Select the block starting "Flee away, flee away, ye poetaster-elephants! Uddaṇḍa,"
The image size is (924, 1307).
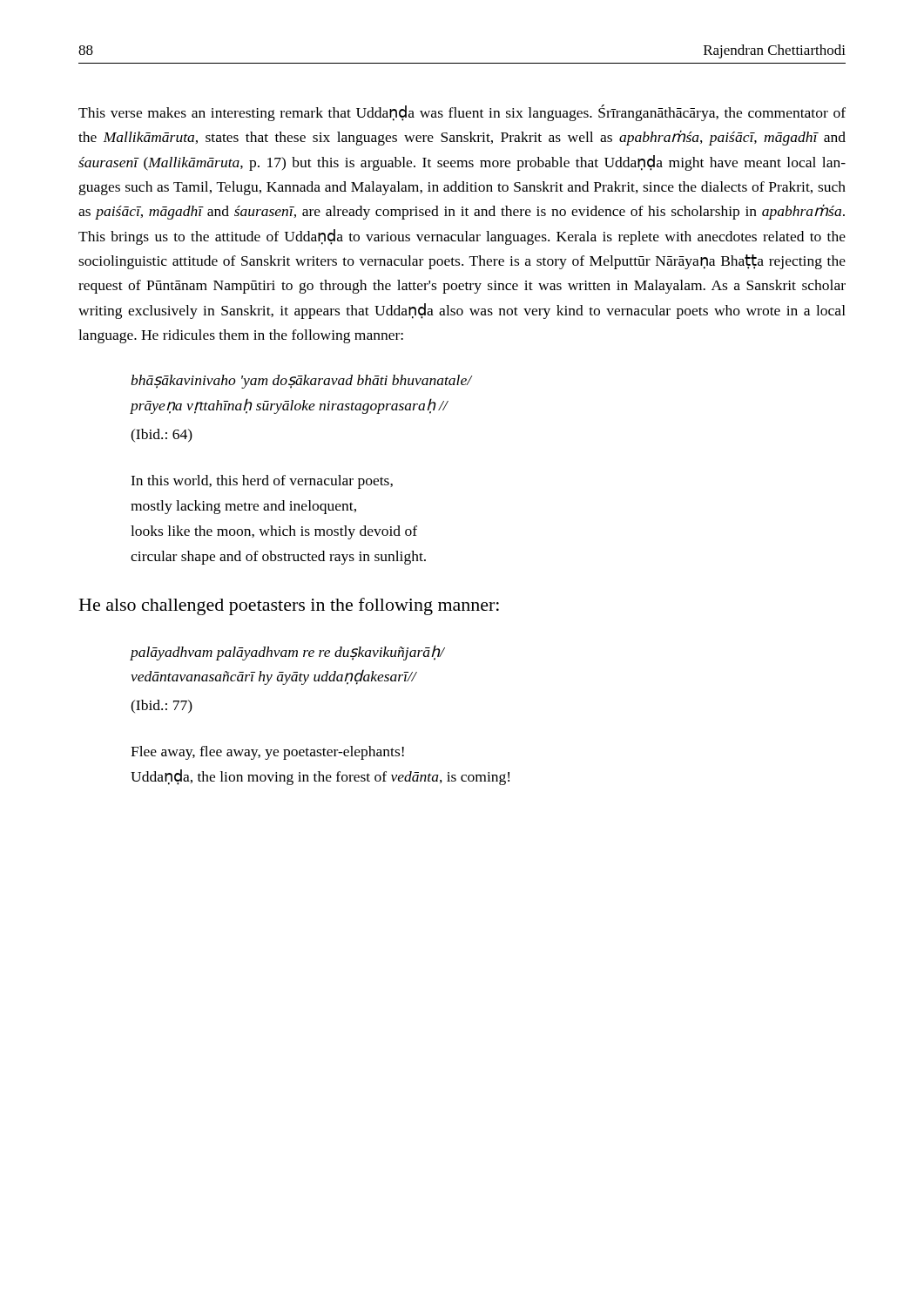(x=321, y=764)
